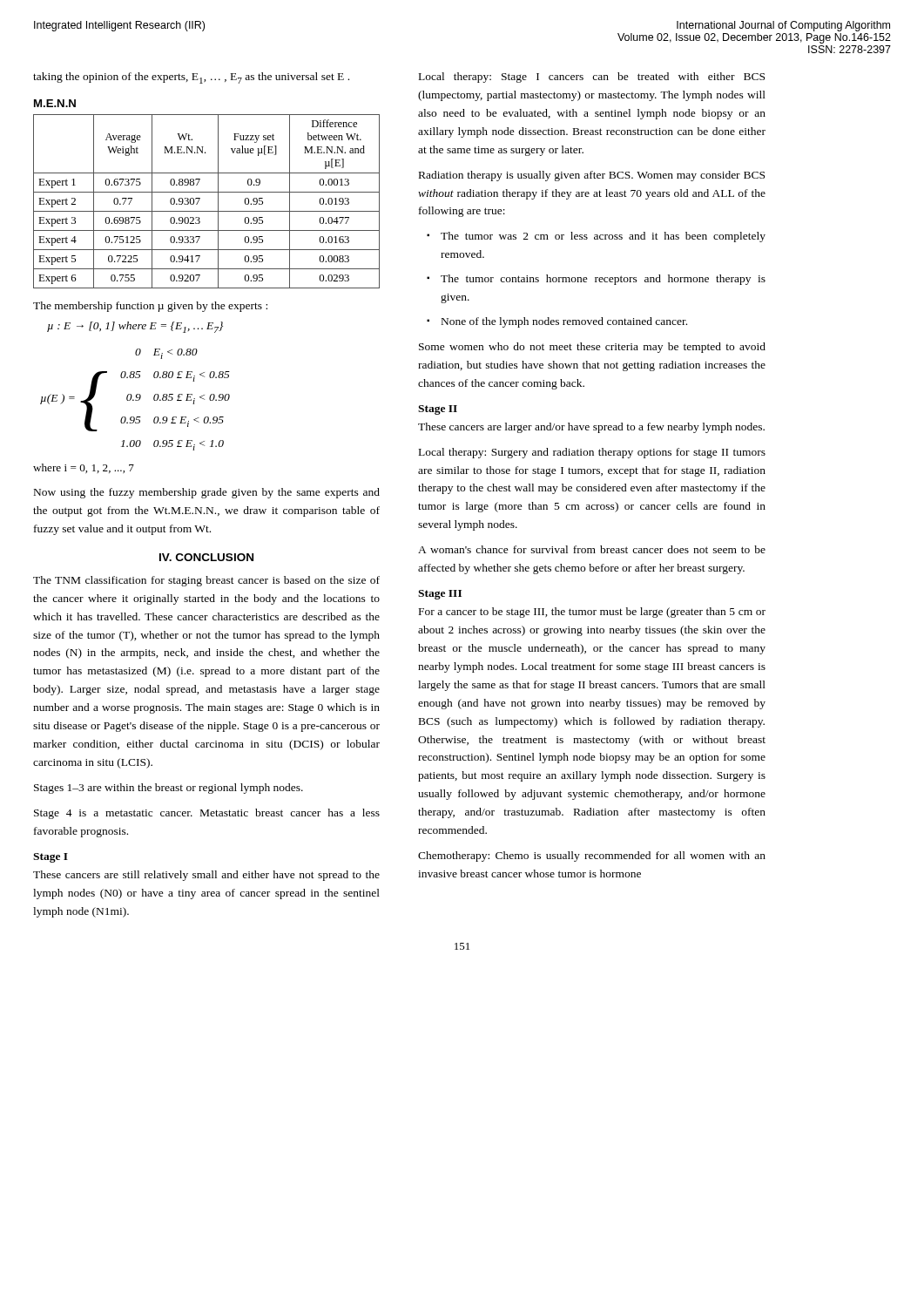Image resolution: width=924 pixels, height=1307 pixels.
Task: Navigate to the passage starting "For a cancer to be"
Action: point(592,722)
